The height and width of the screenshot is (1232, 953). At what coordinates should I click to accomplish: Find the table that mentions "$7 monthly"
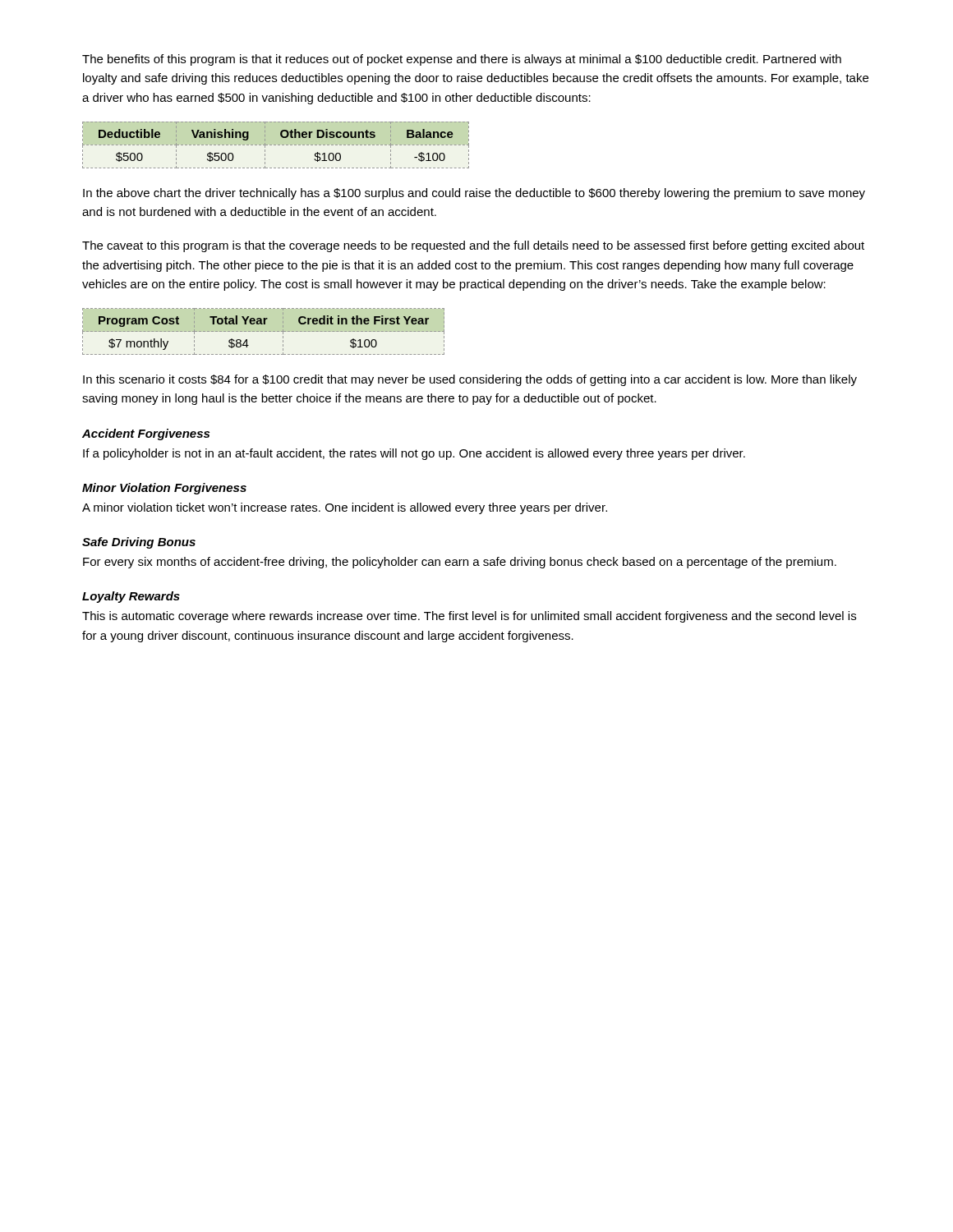[476, 331]
